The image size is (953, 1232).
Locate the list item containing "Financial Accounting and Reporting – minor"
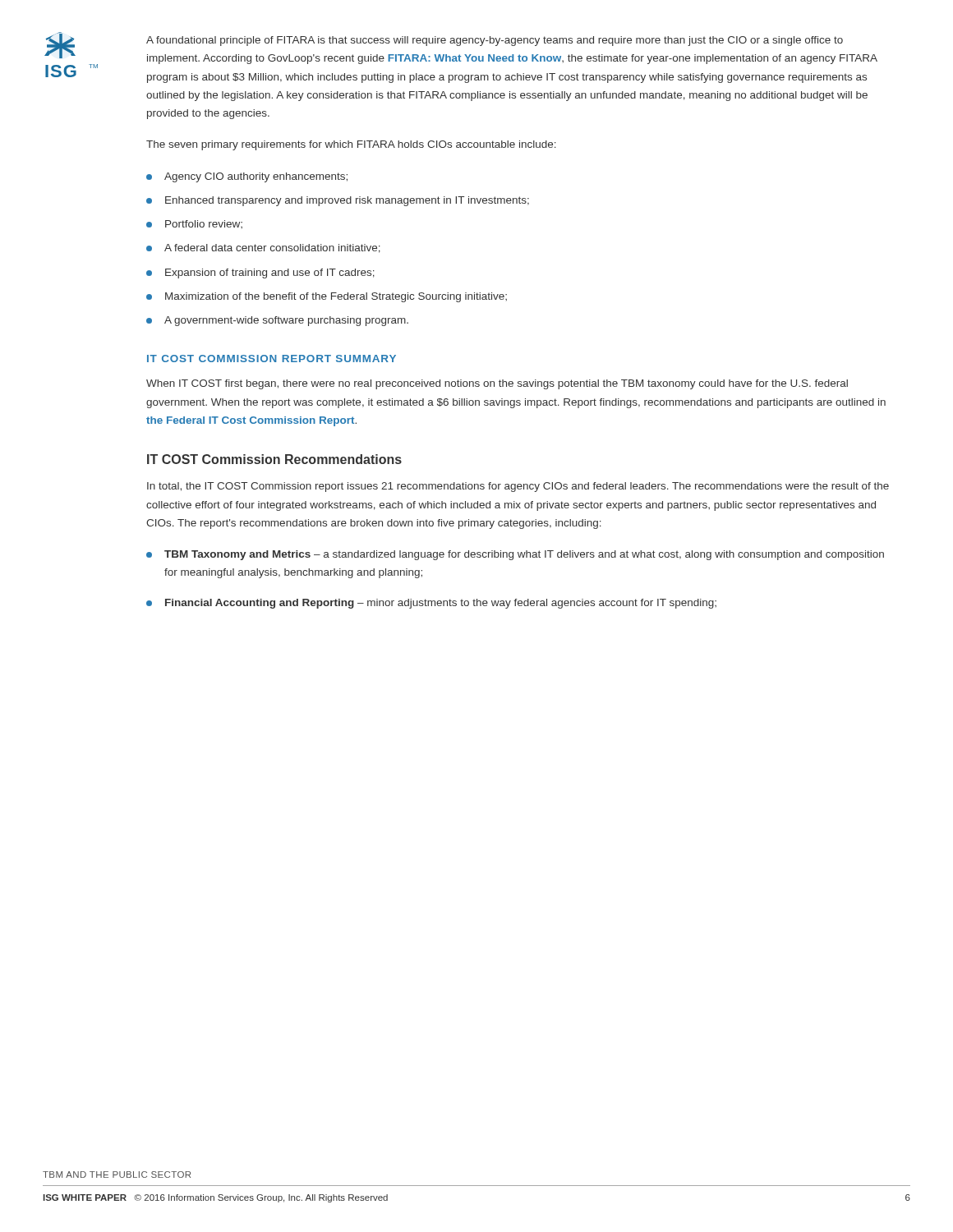(x=441, y=602)
